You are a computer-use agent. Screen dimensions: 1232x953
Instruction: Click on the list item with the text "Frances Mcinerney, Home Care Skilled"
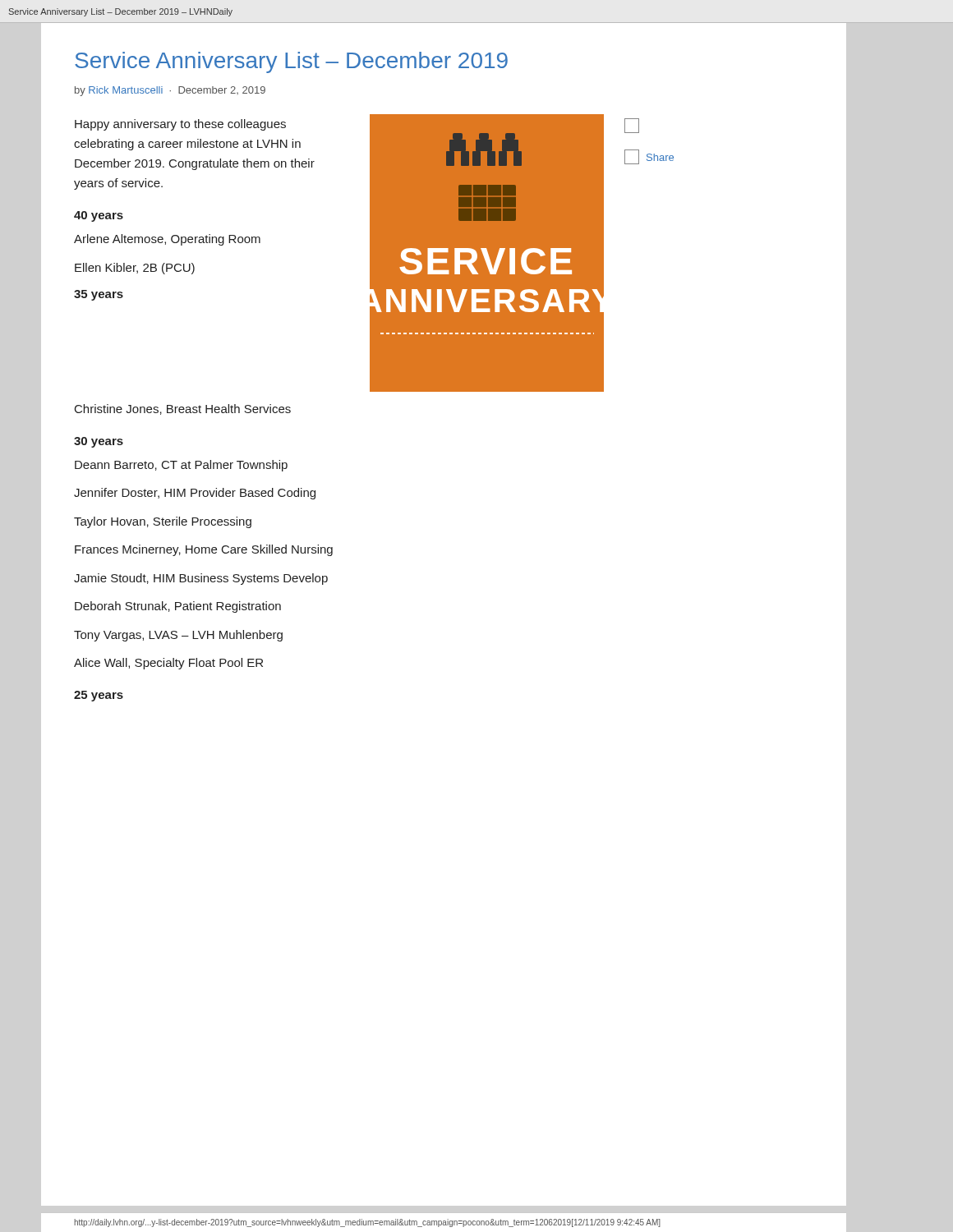point(204,549)
